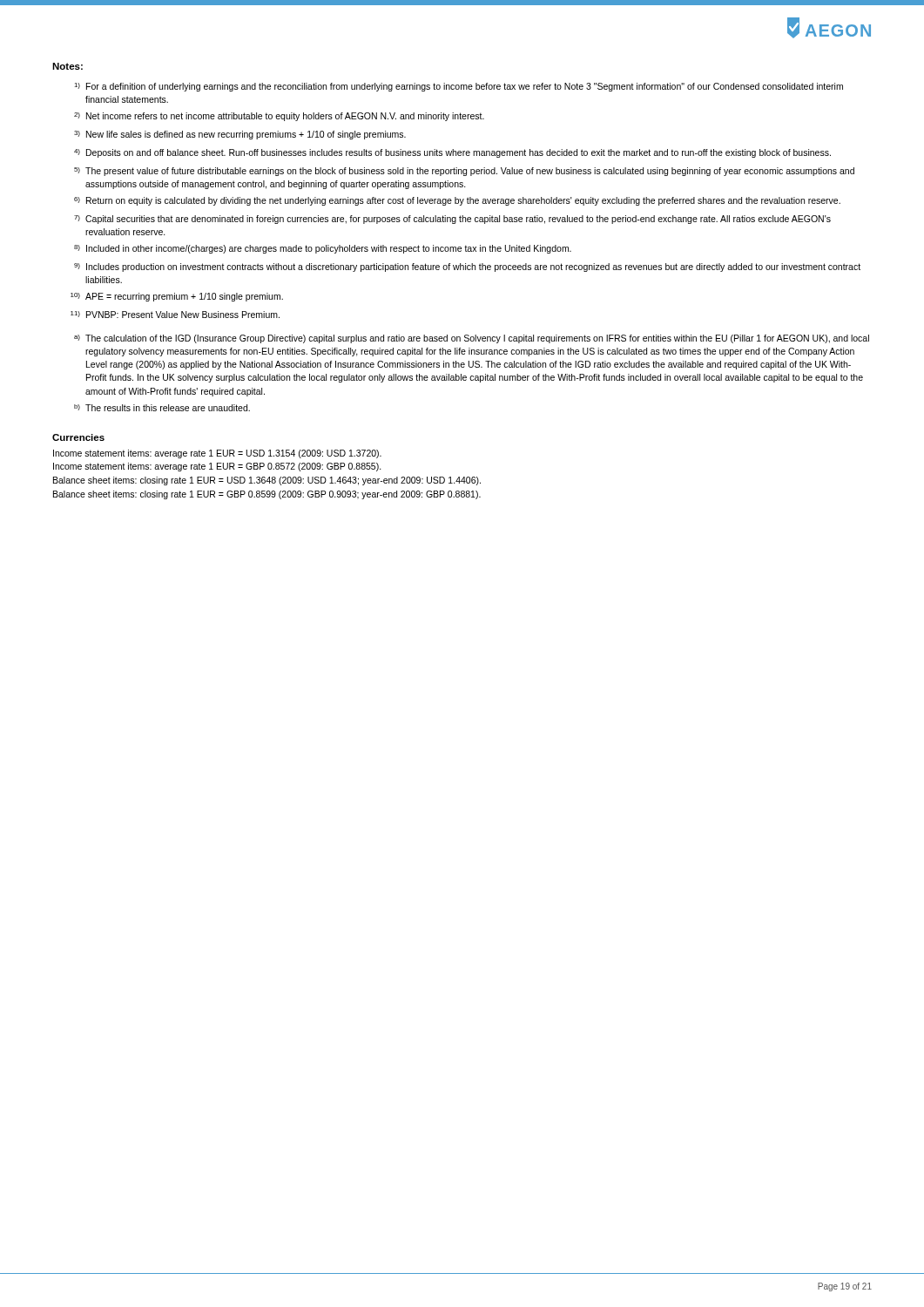
Task: Click on the element starting "10) APE = recurring premium"
Action: point(177,297)
